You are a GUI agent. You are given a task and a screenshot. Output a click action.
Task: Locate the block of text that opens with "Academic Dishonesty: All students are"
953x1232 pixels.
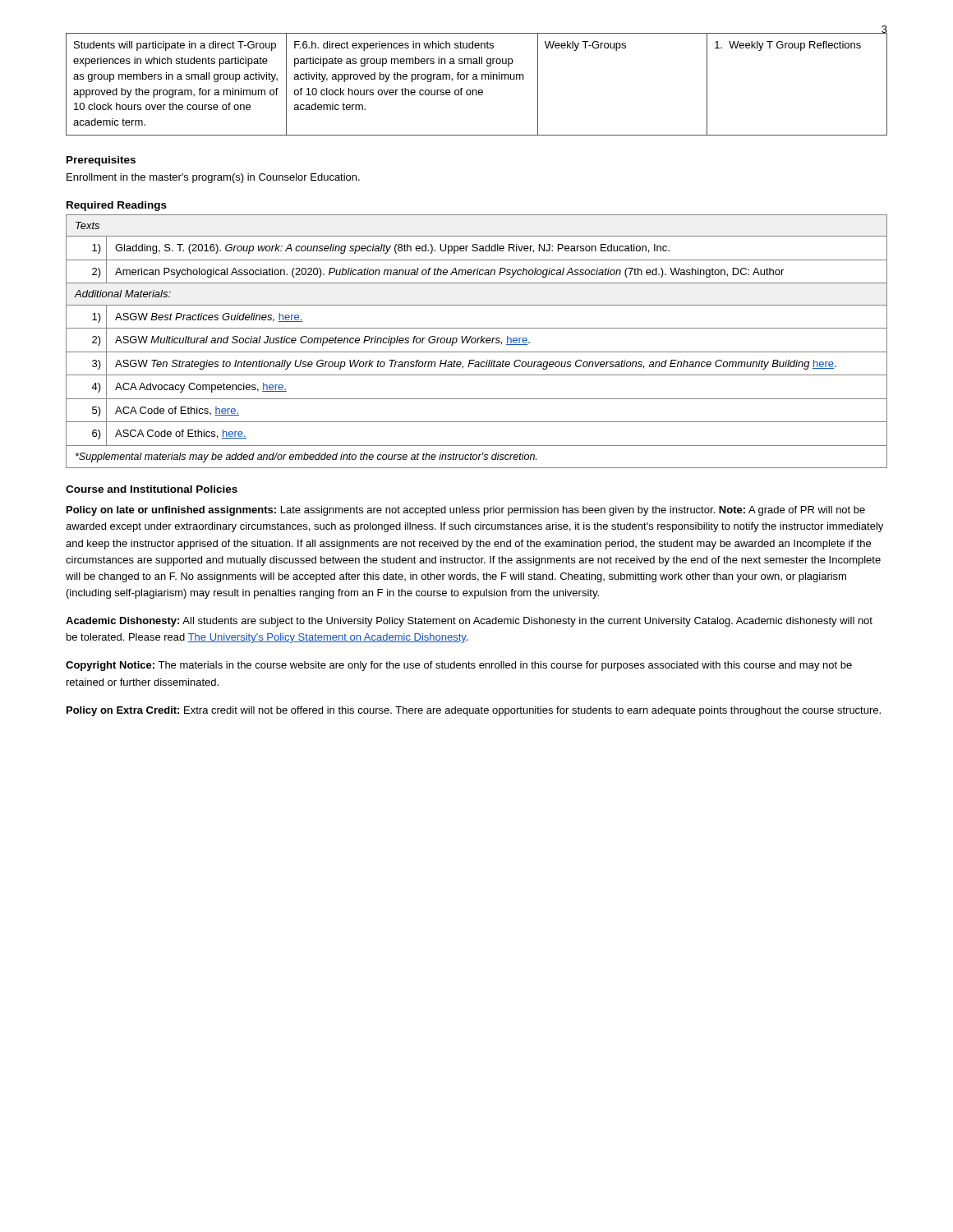click(469, 629)
